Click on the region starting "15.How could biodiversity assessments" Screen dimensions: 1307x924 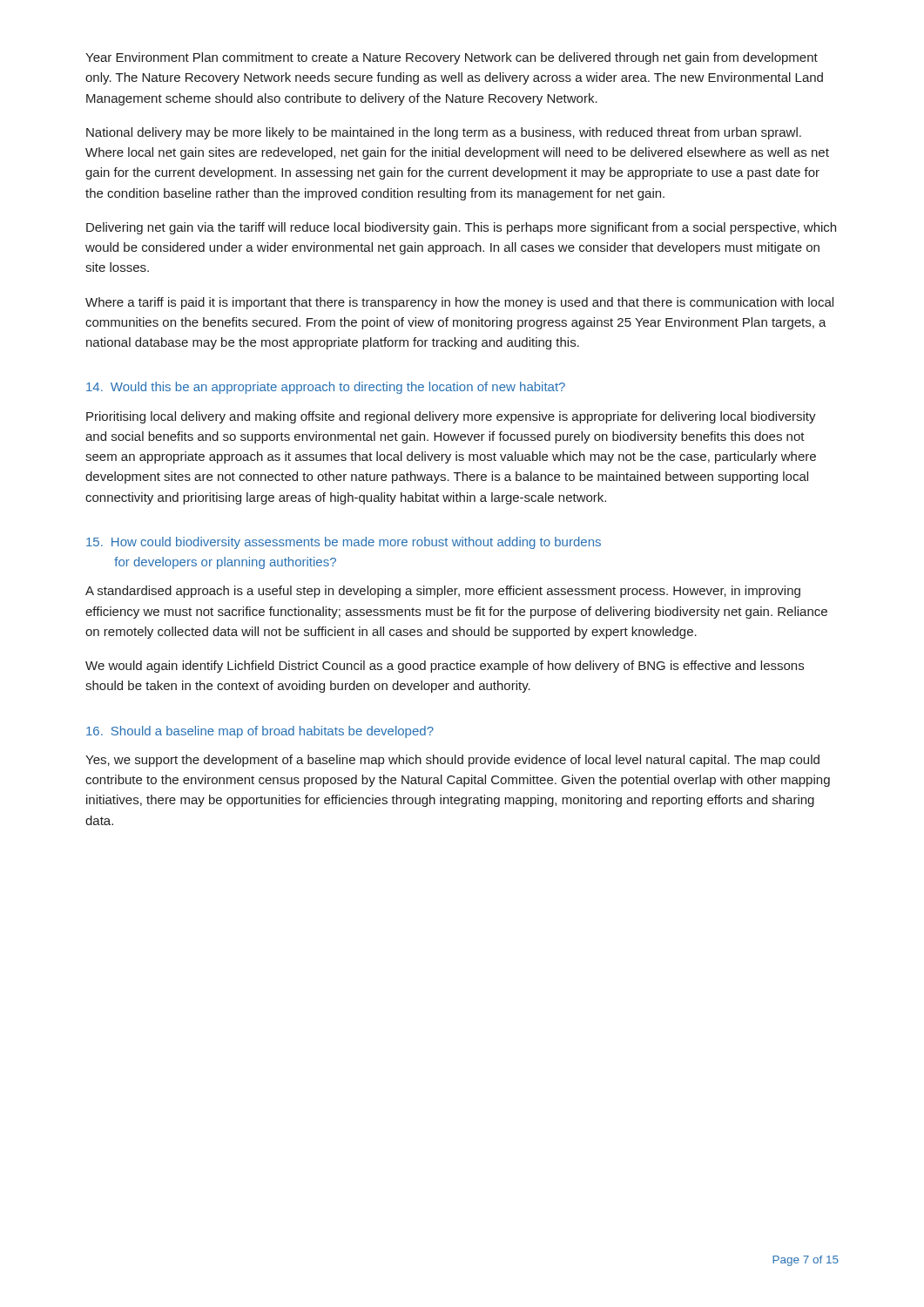(x=462, y=552)
